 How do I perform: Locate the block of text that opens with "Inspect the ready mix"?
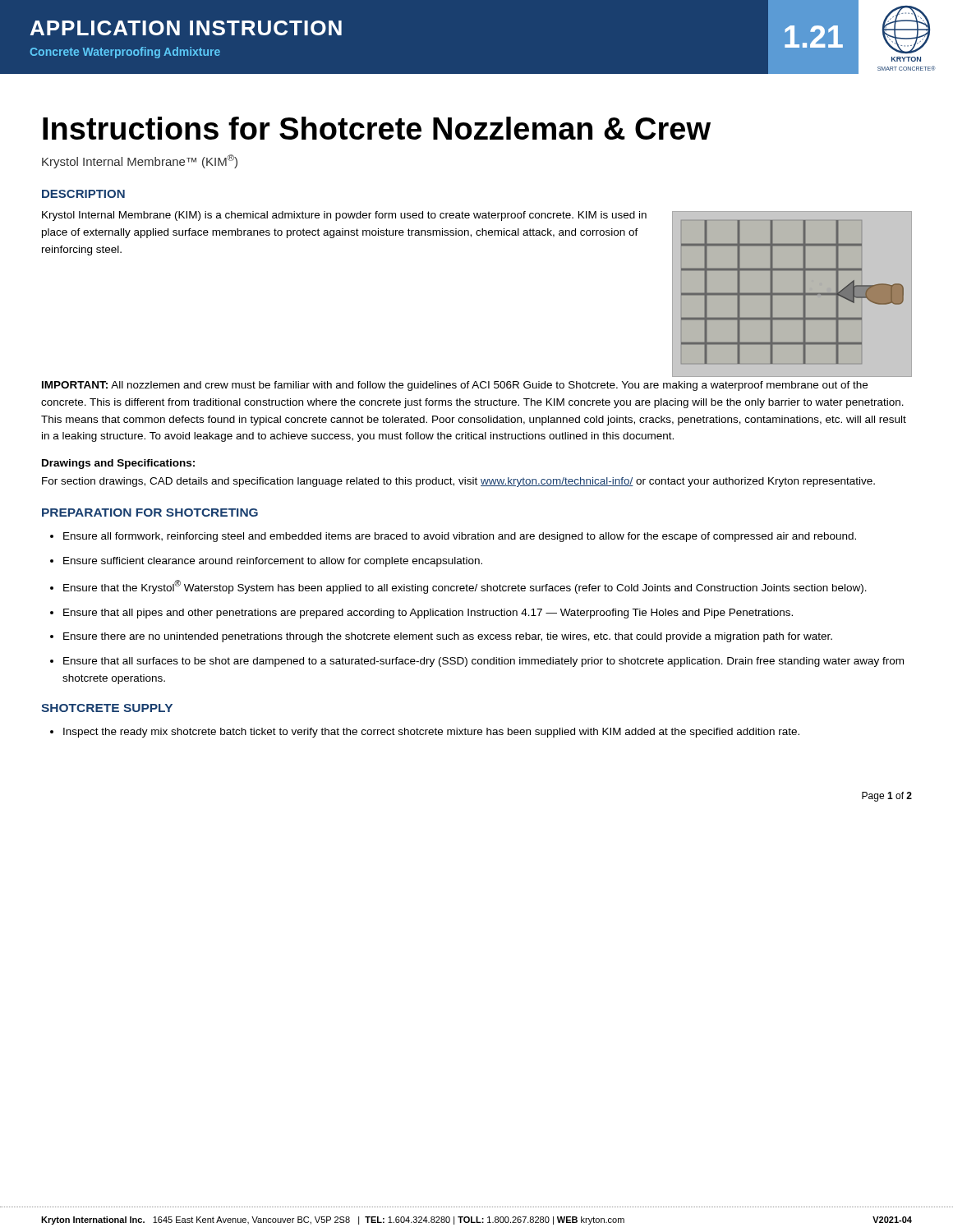coord(431,732)
